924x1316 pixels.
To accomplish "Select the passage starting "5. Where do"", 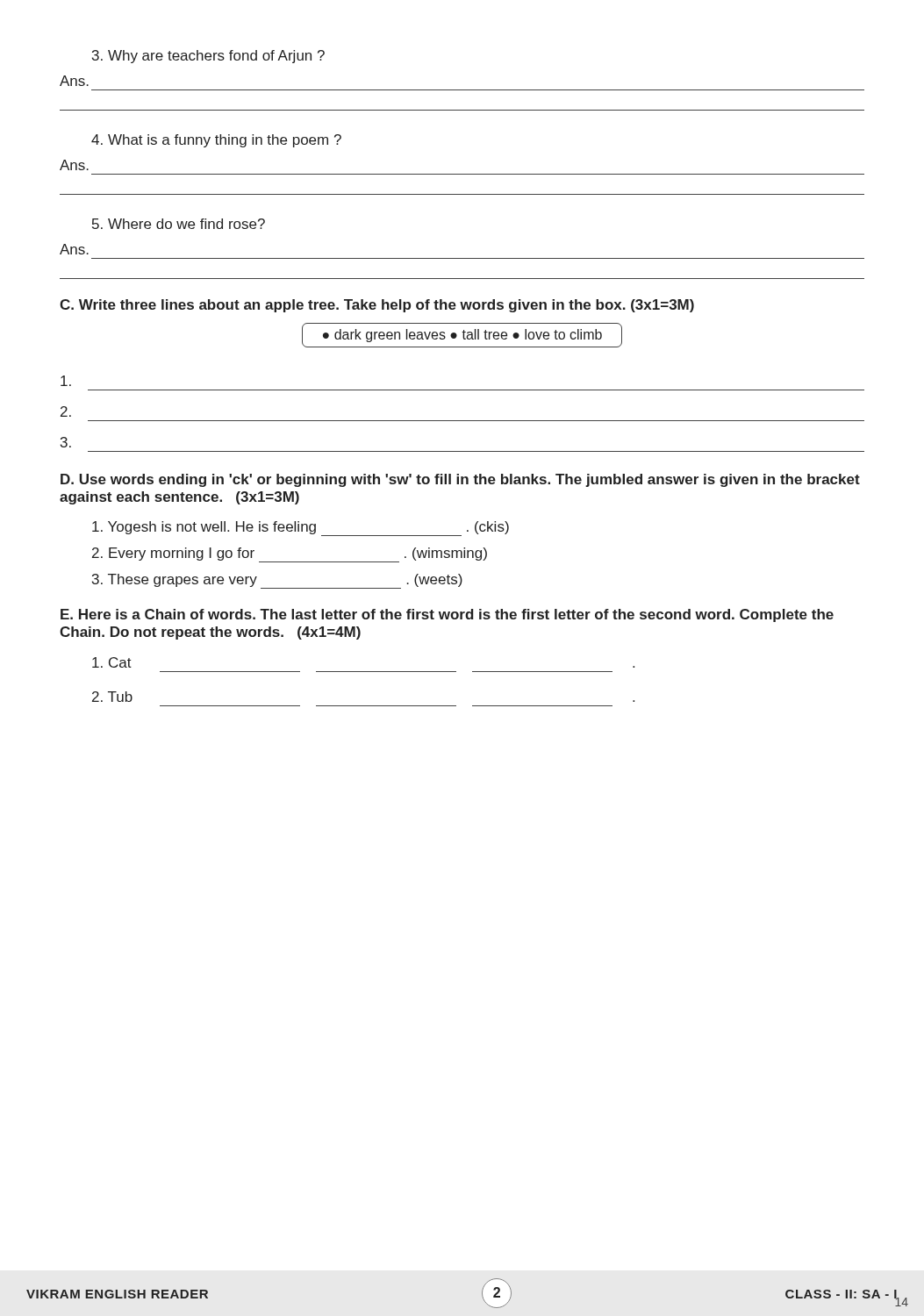I will (178, 224).
